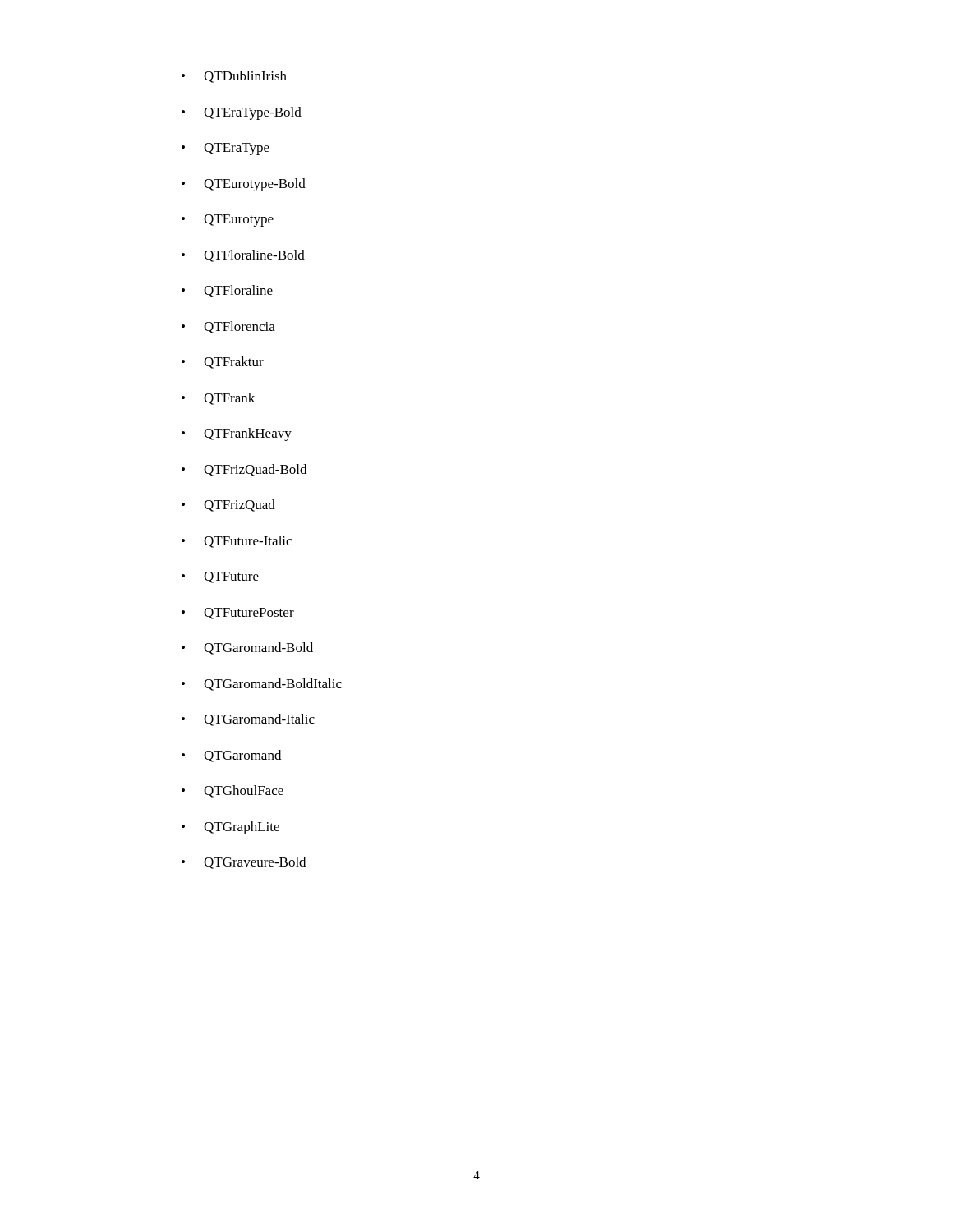Locate the list item that reads "• QTFloraline-Bold"
The image size is (953, 1232).
(243, 256)
